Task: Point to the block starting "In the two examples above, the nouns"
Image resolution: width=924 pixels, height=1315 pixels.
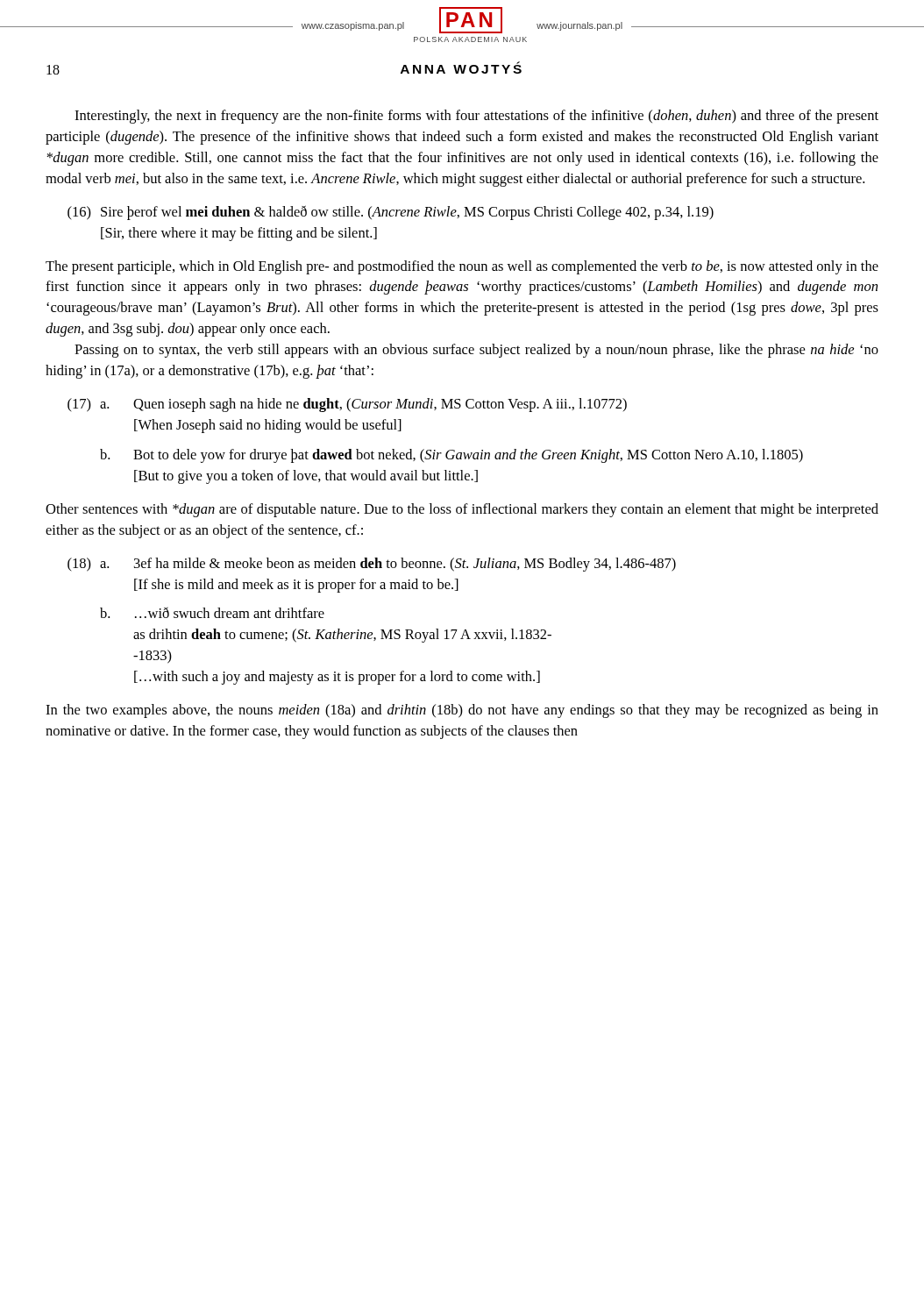Action: pos(462,721)
